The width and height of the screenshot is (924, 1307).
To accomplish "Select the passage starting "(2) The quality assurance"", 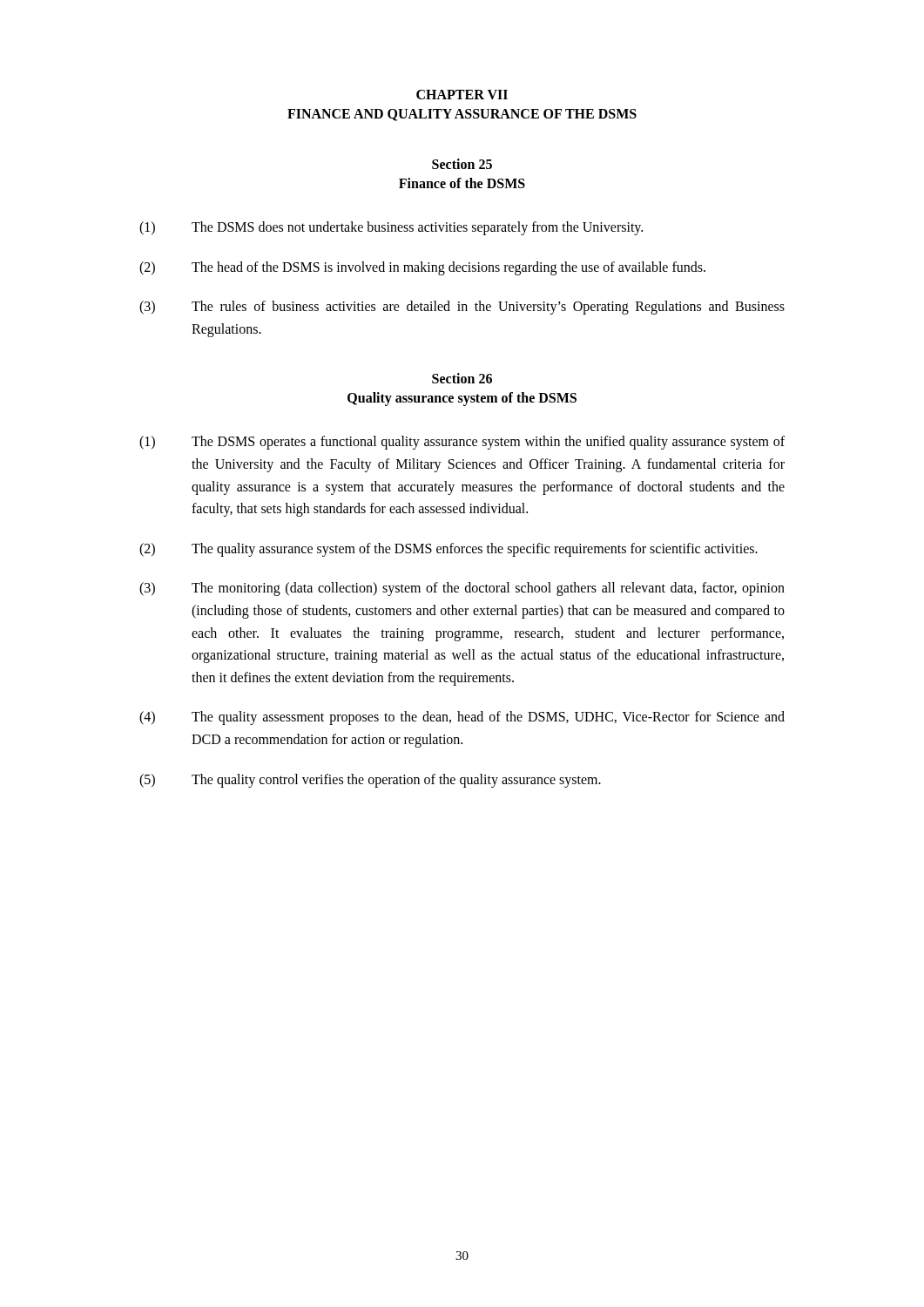I will tap(462, 549).
